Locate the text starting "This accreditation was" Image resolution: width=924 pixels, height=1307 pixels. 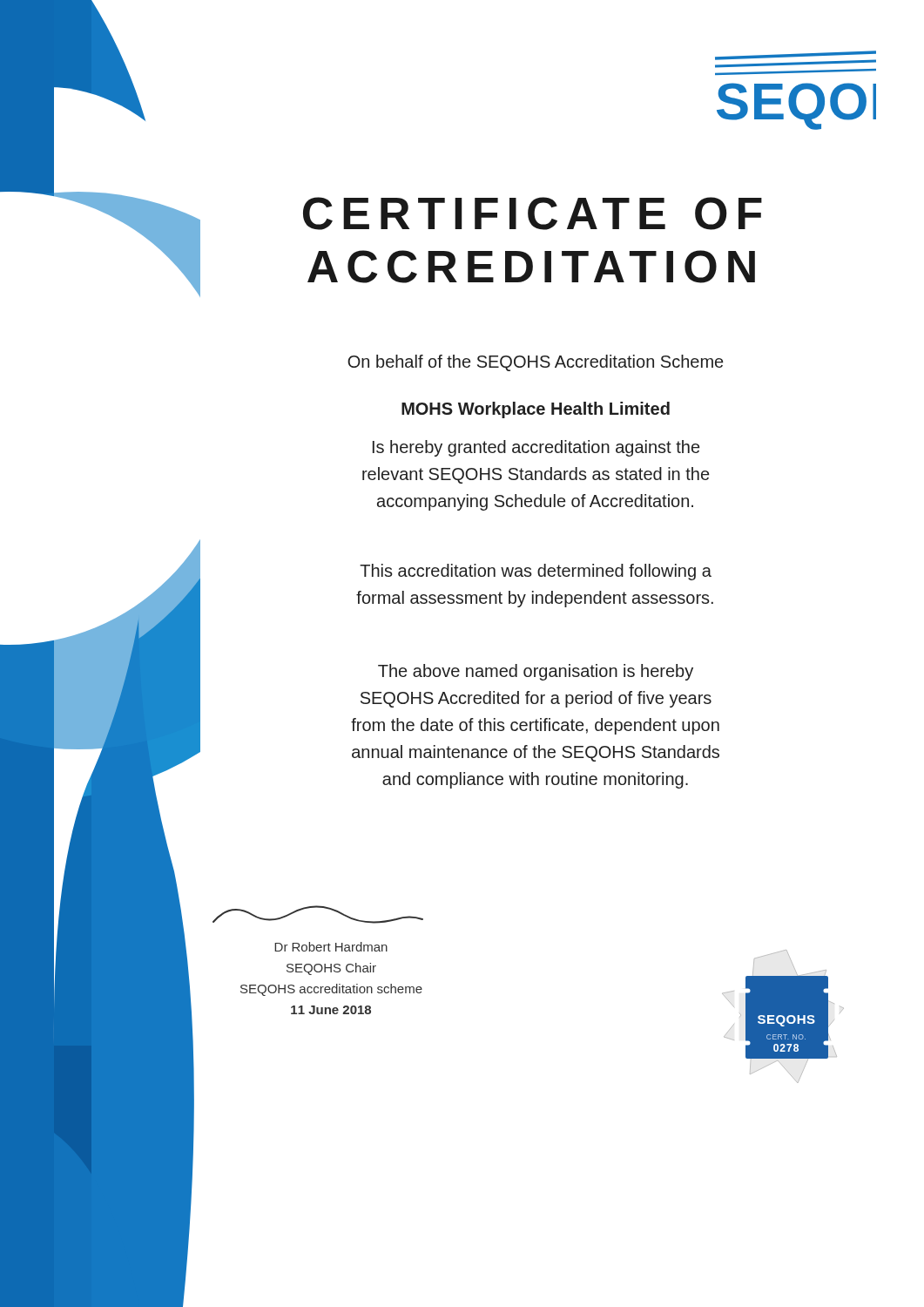point(536,585)
